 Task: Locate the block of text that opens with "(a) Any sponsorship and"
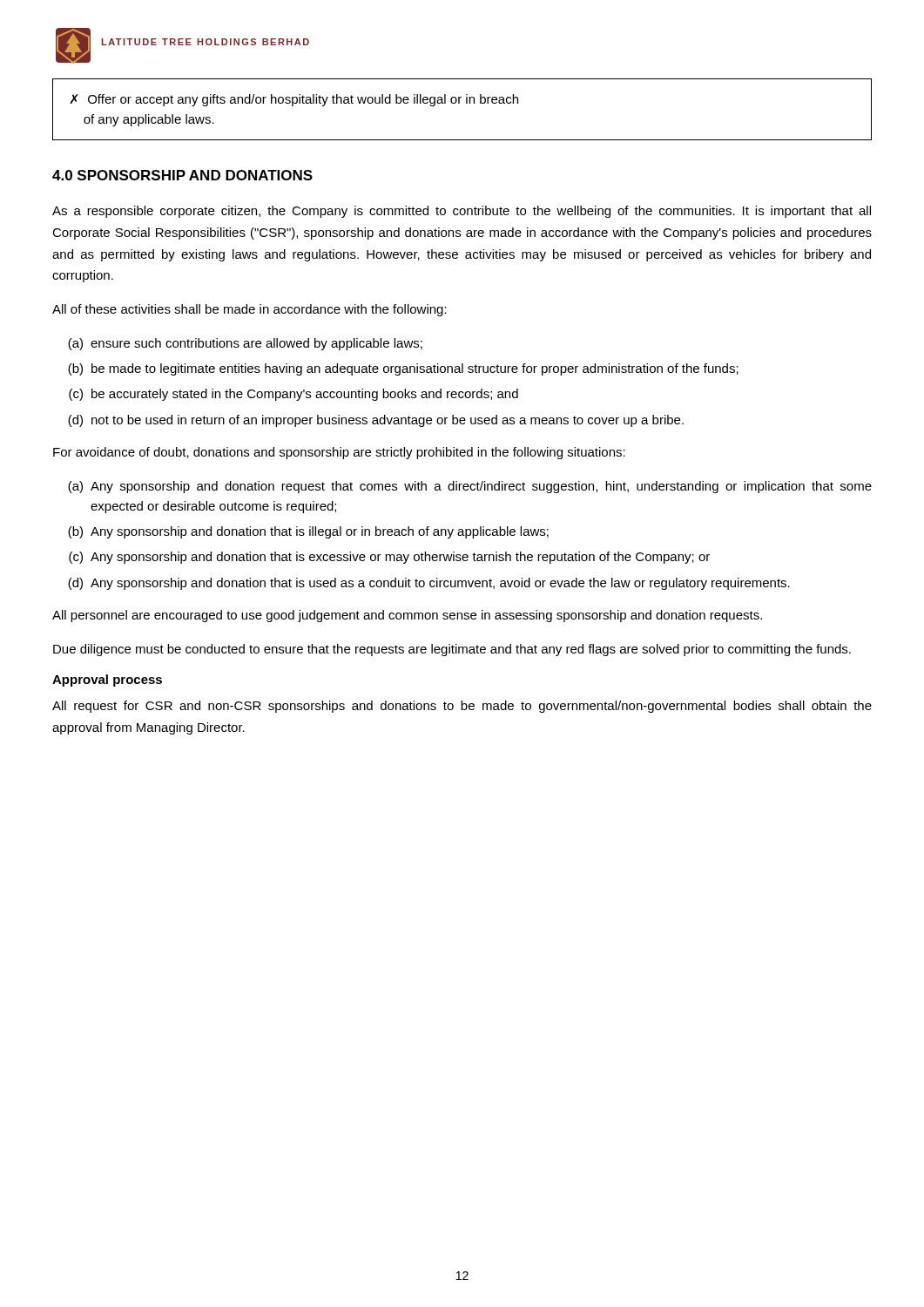(462, 496)
